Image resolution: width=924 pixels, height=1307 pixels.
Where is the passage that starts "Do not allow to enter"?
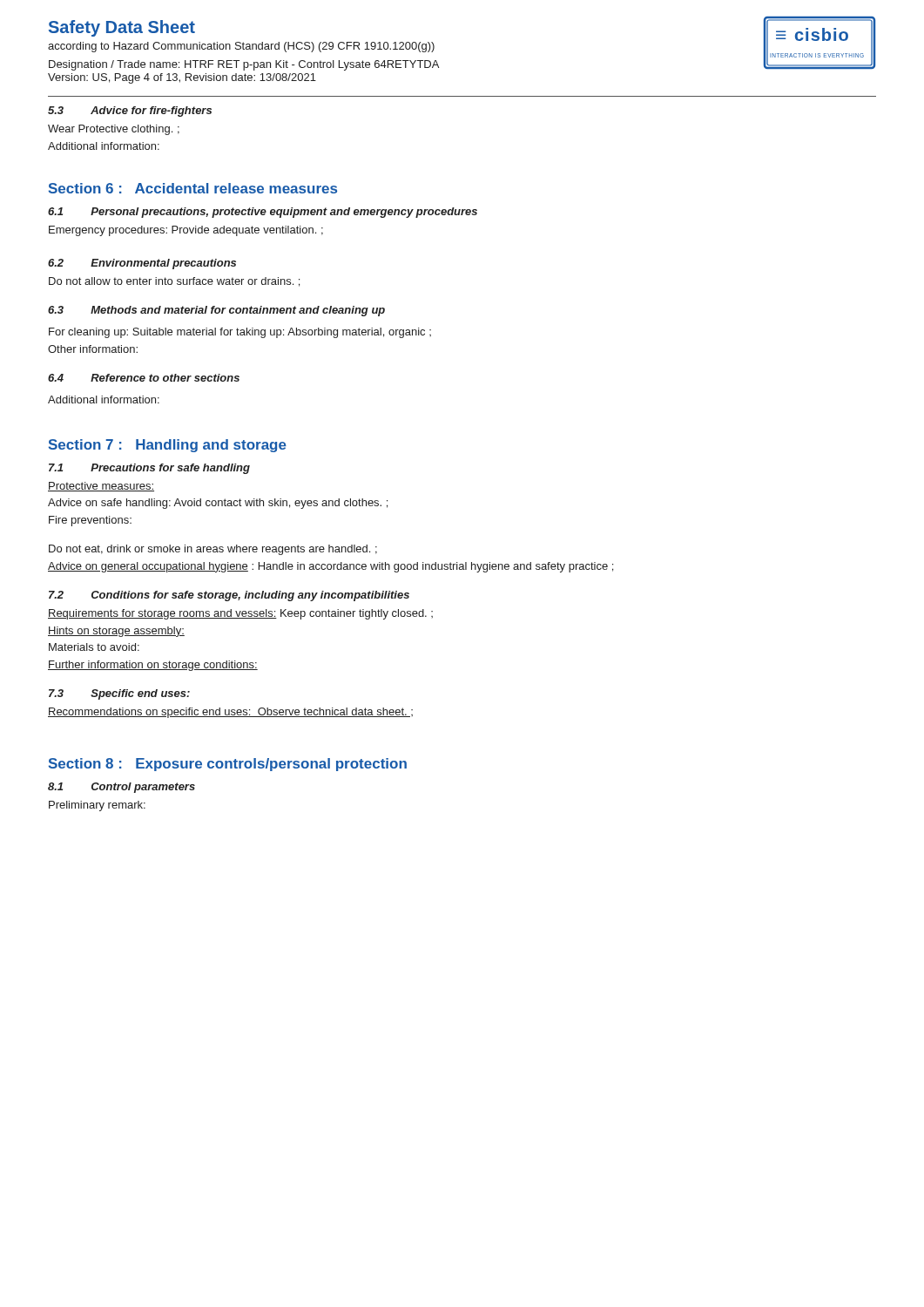[x=174, y=281]
